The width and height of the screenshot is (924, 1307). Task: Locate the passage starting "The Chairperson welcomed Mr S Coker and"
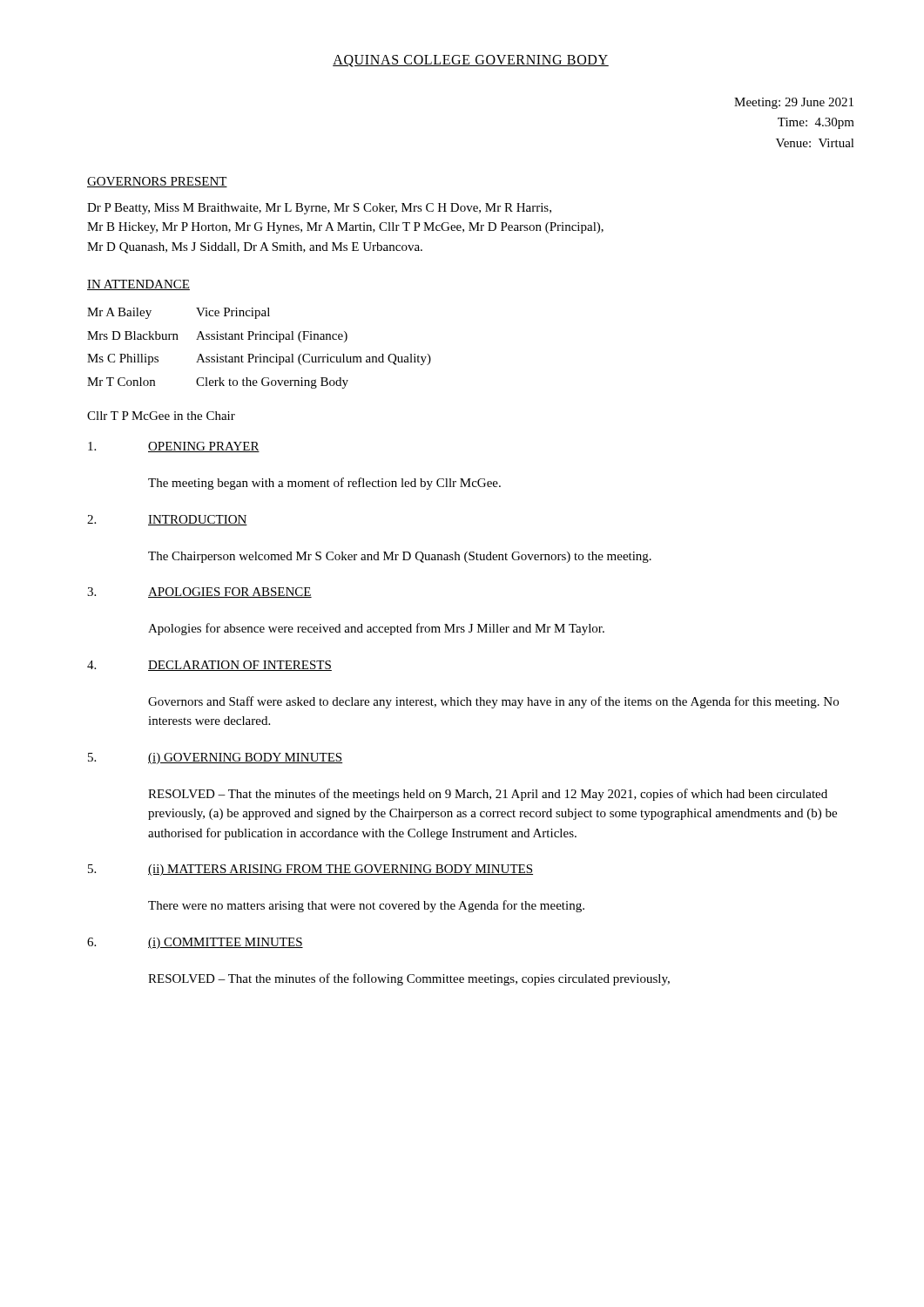pyautogui.click(x=471, y=559)
